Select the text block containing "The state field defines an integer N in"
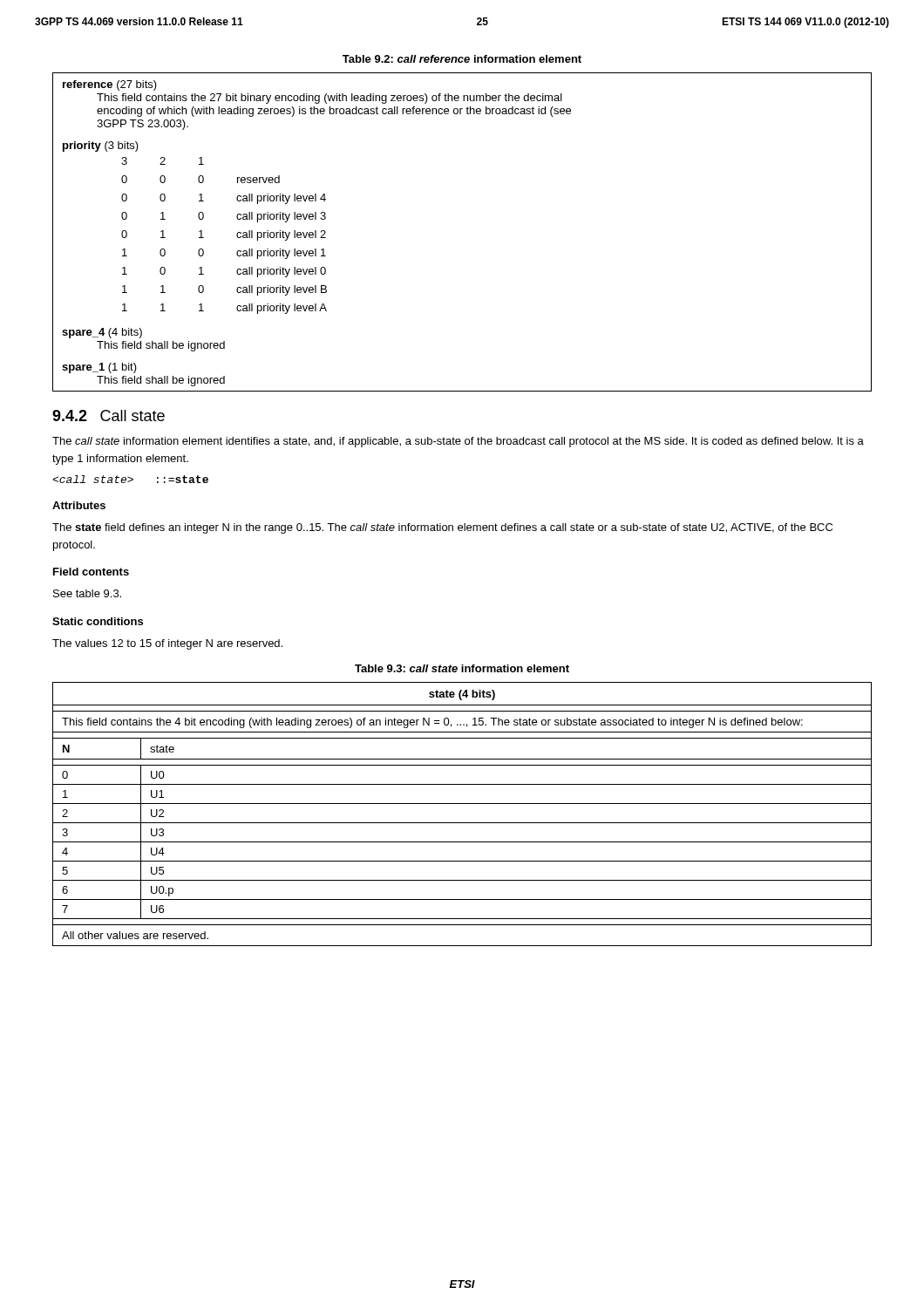The image size is (924, 1308). [443, 536]
